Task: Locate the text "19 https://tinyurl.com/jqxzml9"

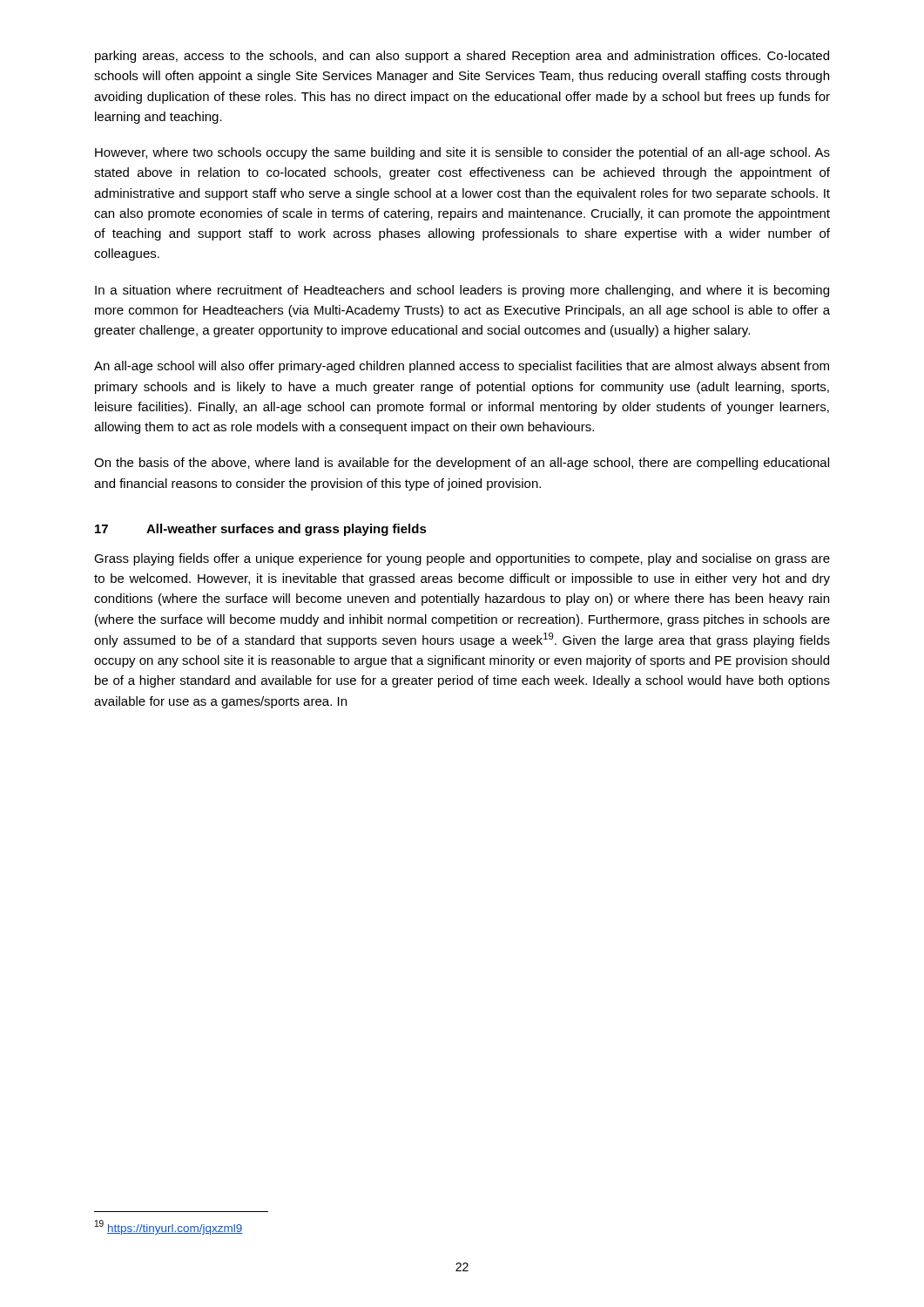Action: coord(168,1227)
